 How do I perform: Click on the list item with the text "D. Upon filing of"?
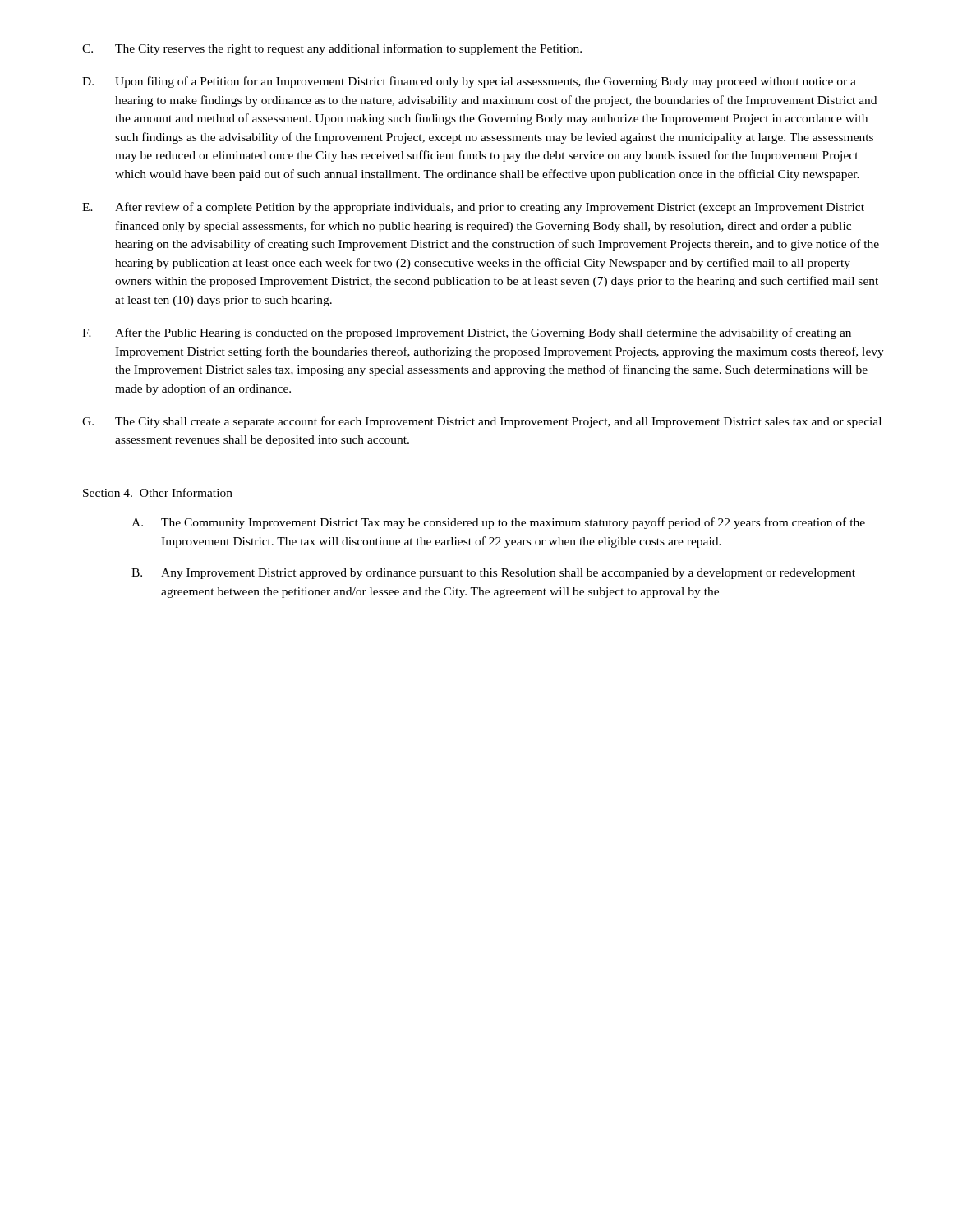tap(485, 128)
